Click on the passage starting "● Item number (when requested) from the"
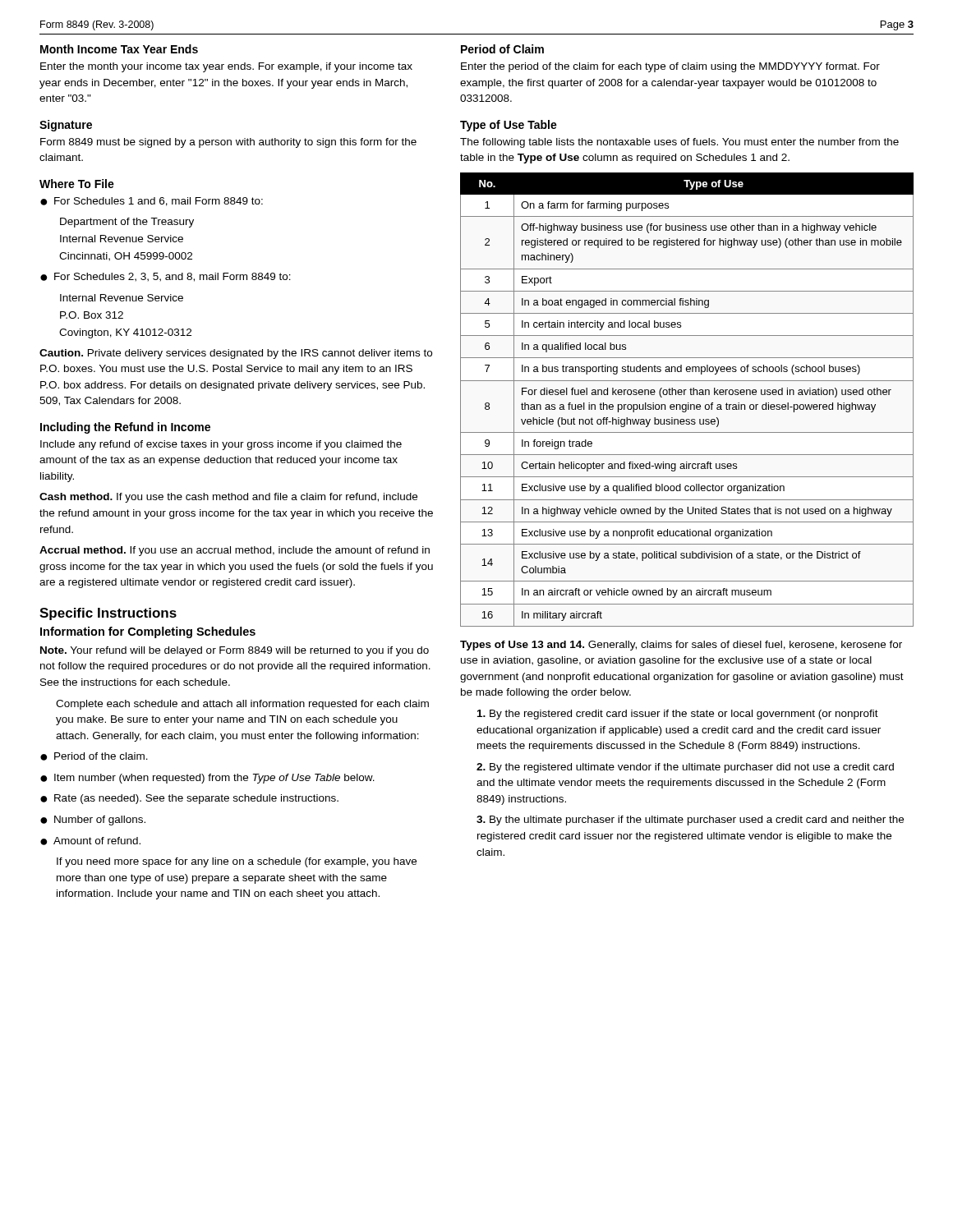This screenshot has height=1232, width=953. click(x=237, y=778)
